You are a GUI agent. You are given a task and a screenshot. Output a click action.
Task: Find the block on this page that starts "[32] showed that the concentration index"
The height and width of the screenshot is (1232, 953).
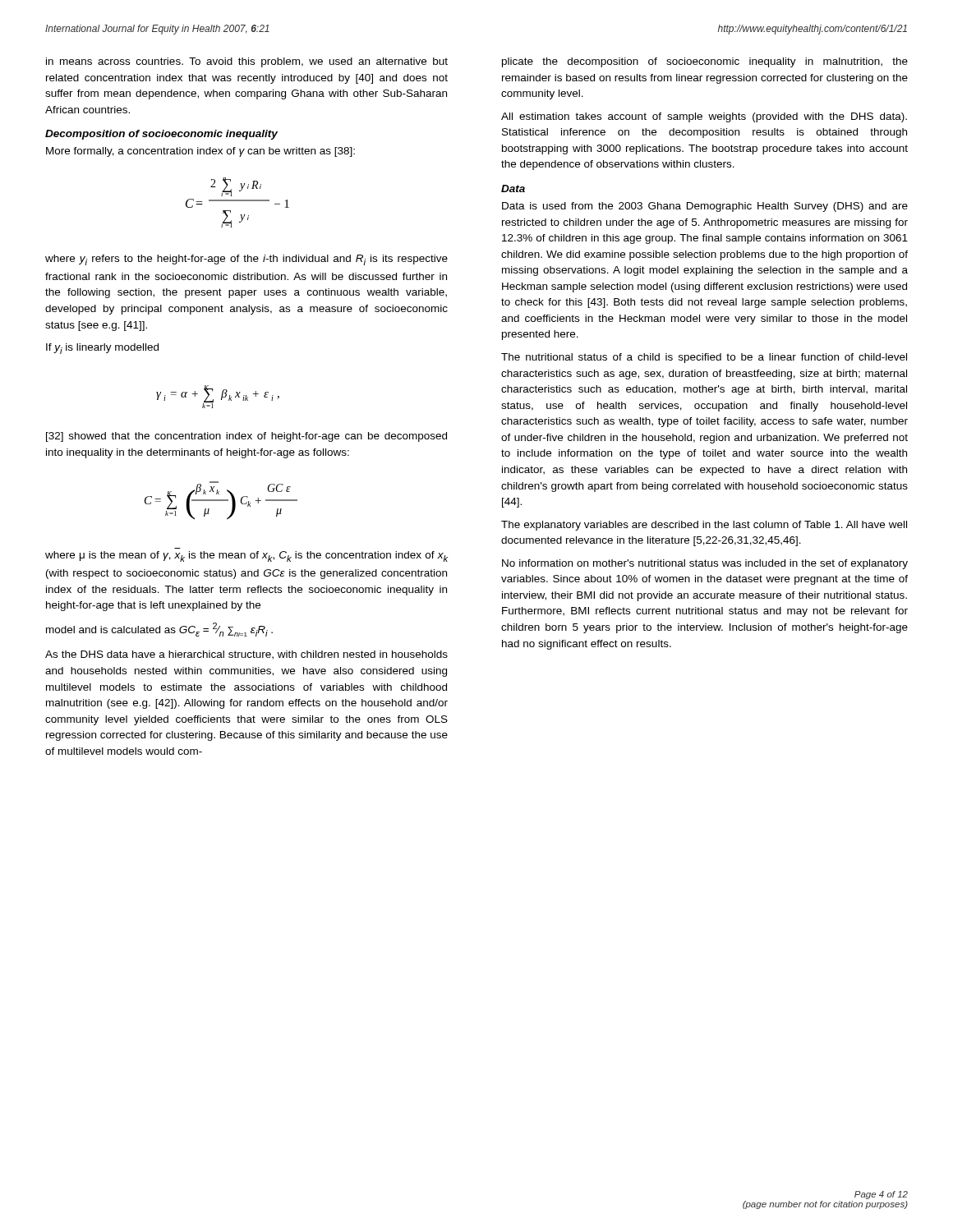(x=246, y=444)
